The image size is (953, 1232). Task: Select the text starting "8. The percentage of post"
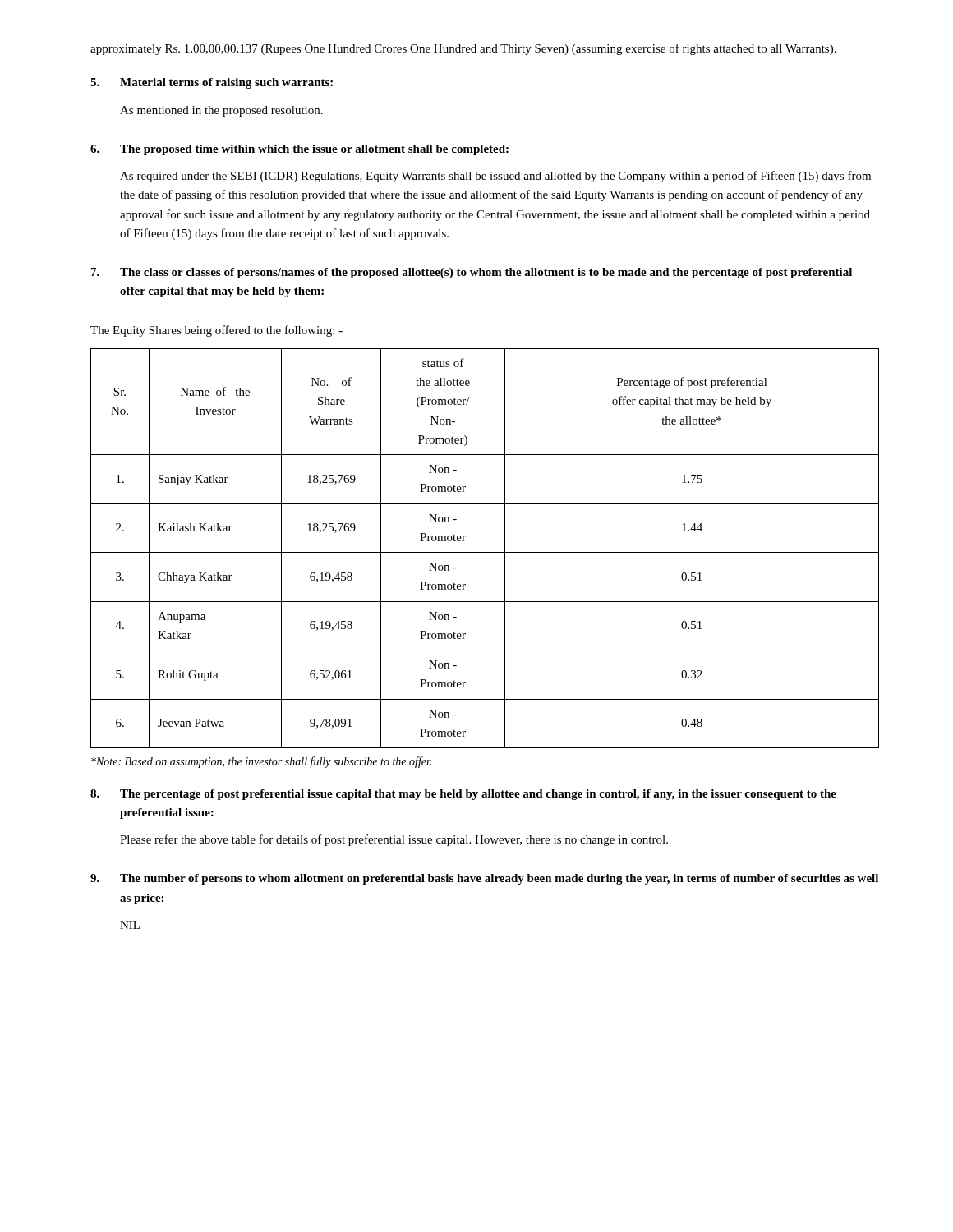click(x=463, y=795)
